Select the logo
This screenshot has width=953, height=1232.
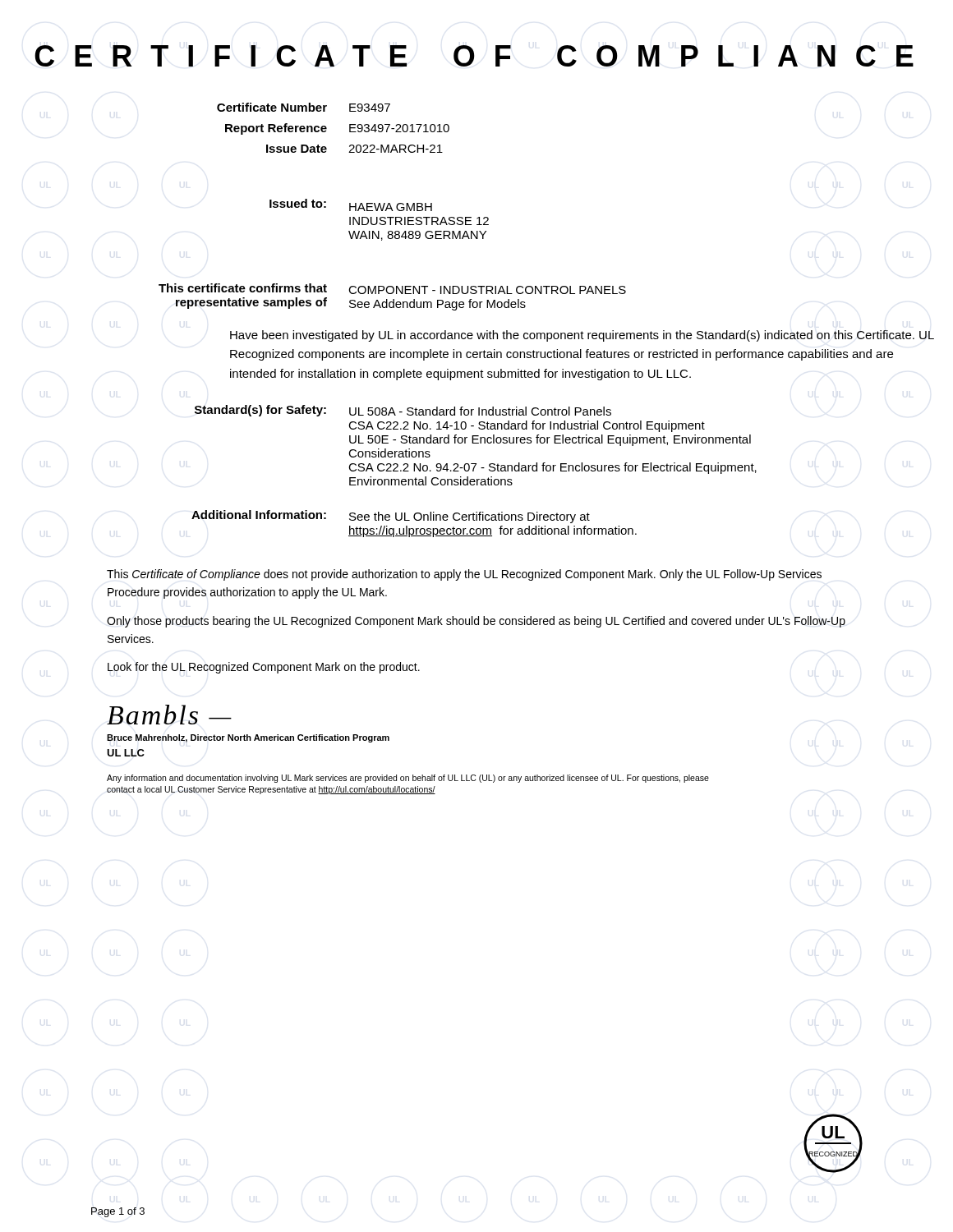[833, 1145]
